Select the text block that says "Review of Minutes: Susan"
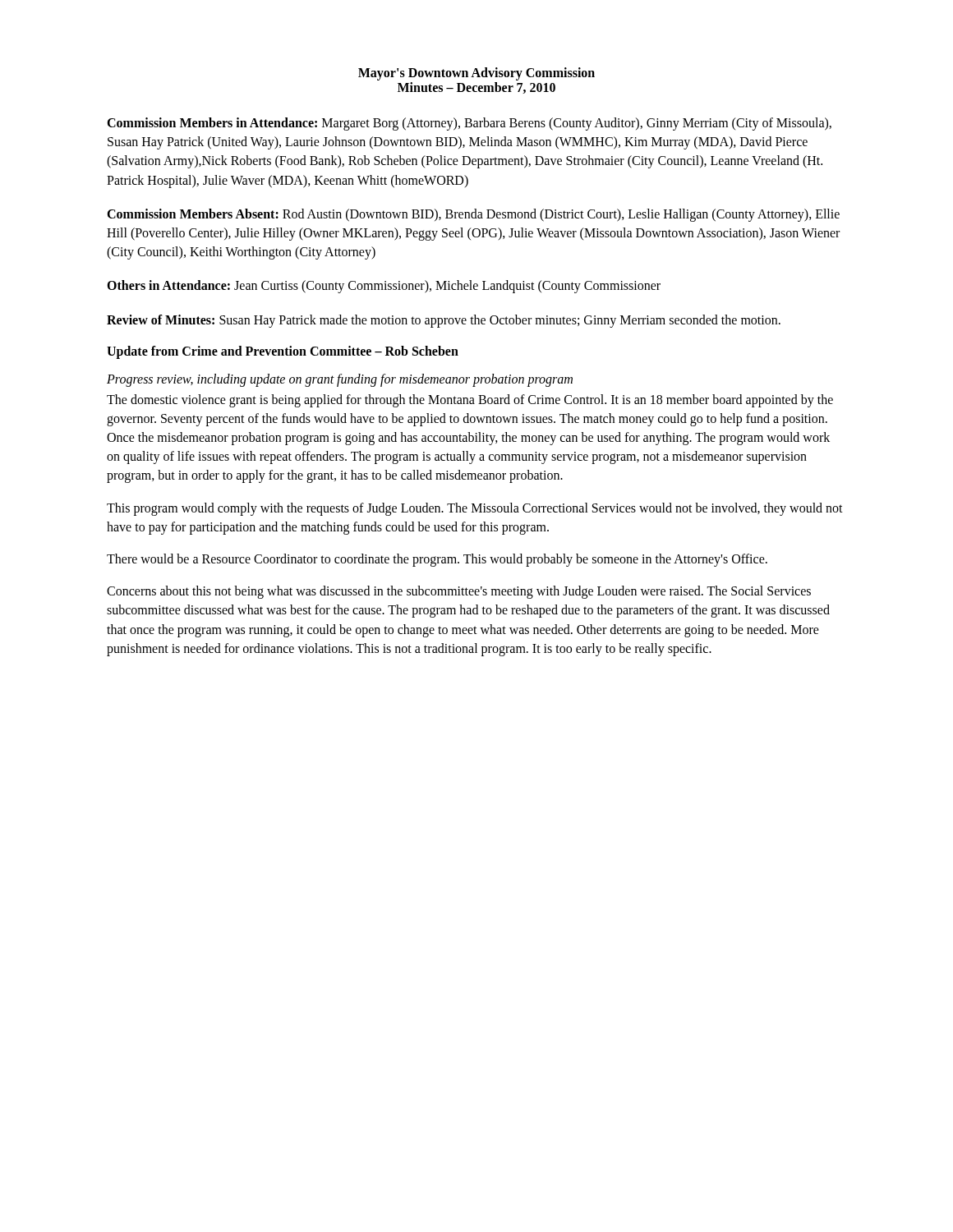 coord(476,320)
